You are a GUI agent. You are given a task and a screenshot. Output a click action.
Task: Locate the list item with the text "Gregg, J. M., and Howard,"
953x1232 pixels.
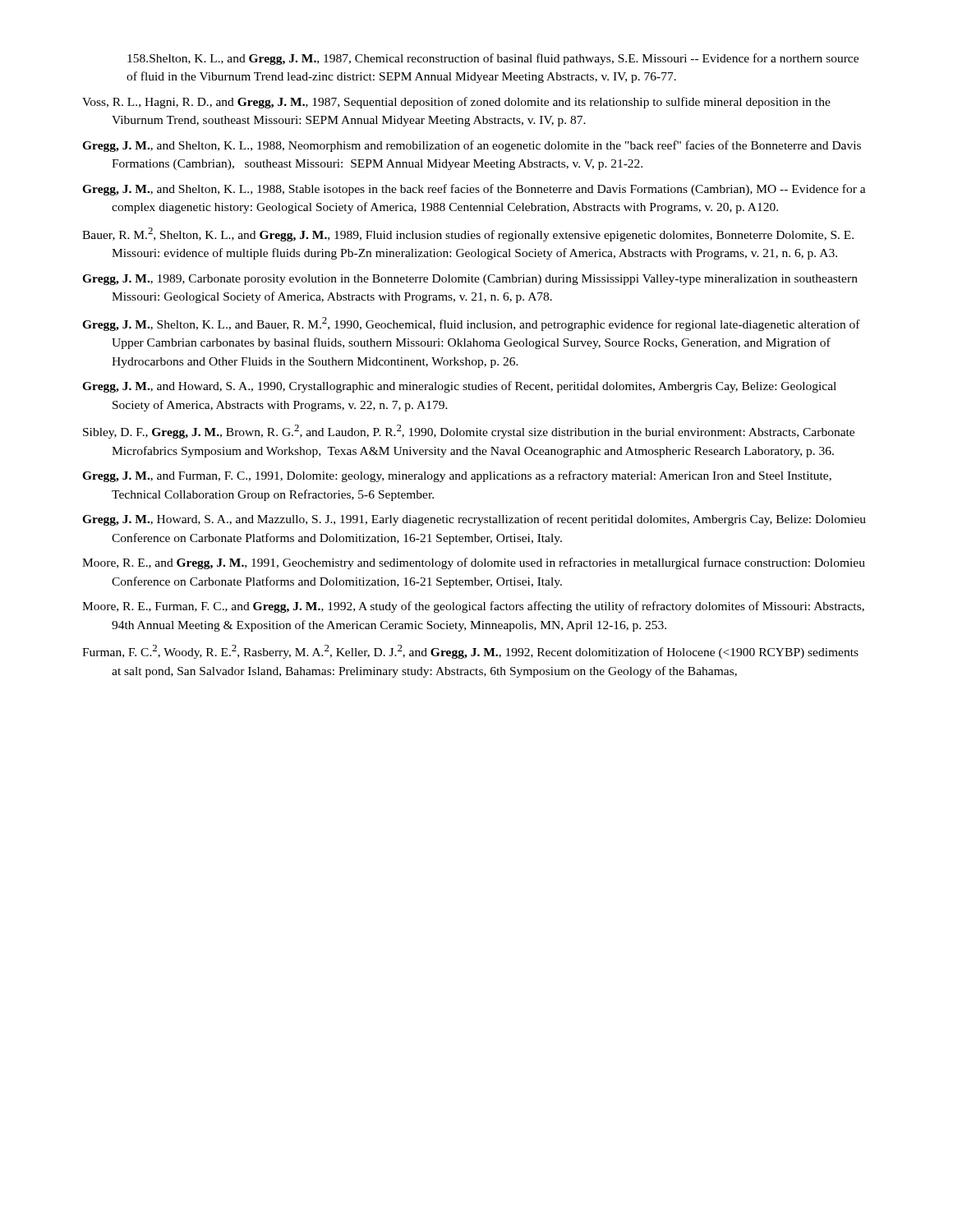pos(459,395)
